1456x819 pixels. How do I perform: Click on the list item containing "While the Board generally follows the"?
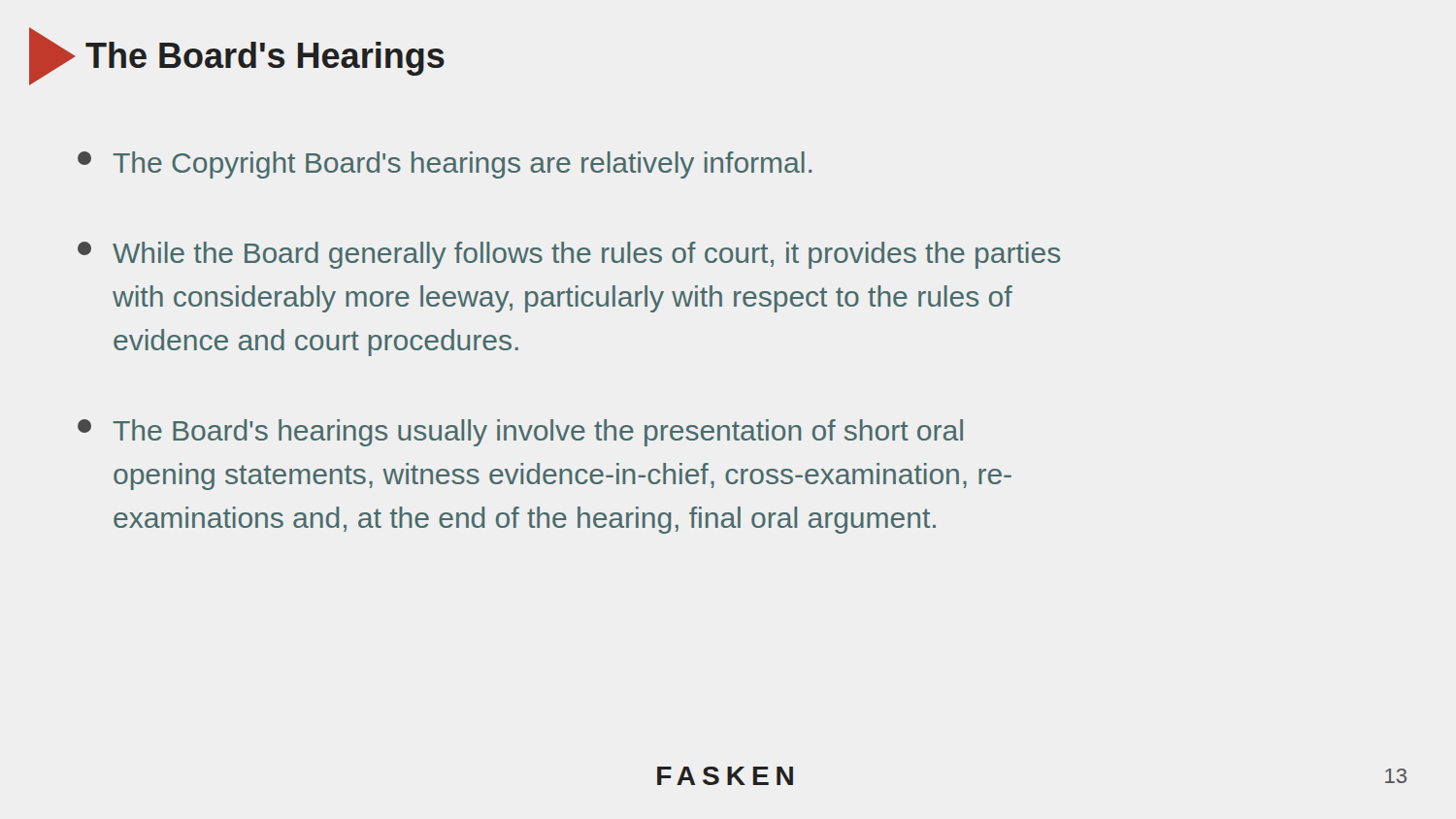(x=569, y=296)
